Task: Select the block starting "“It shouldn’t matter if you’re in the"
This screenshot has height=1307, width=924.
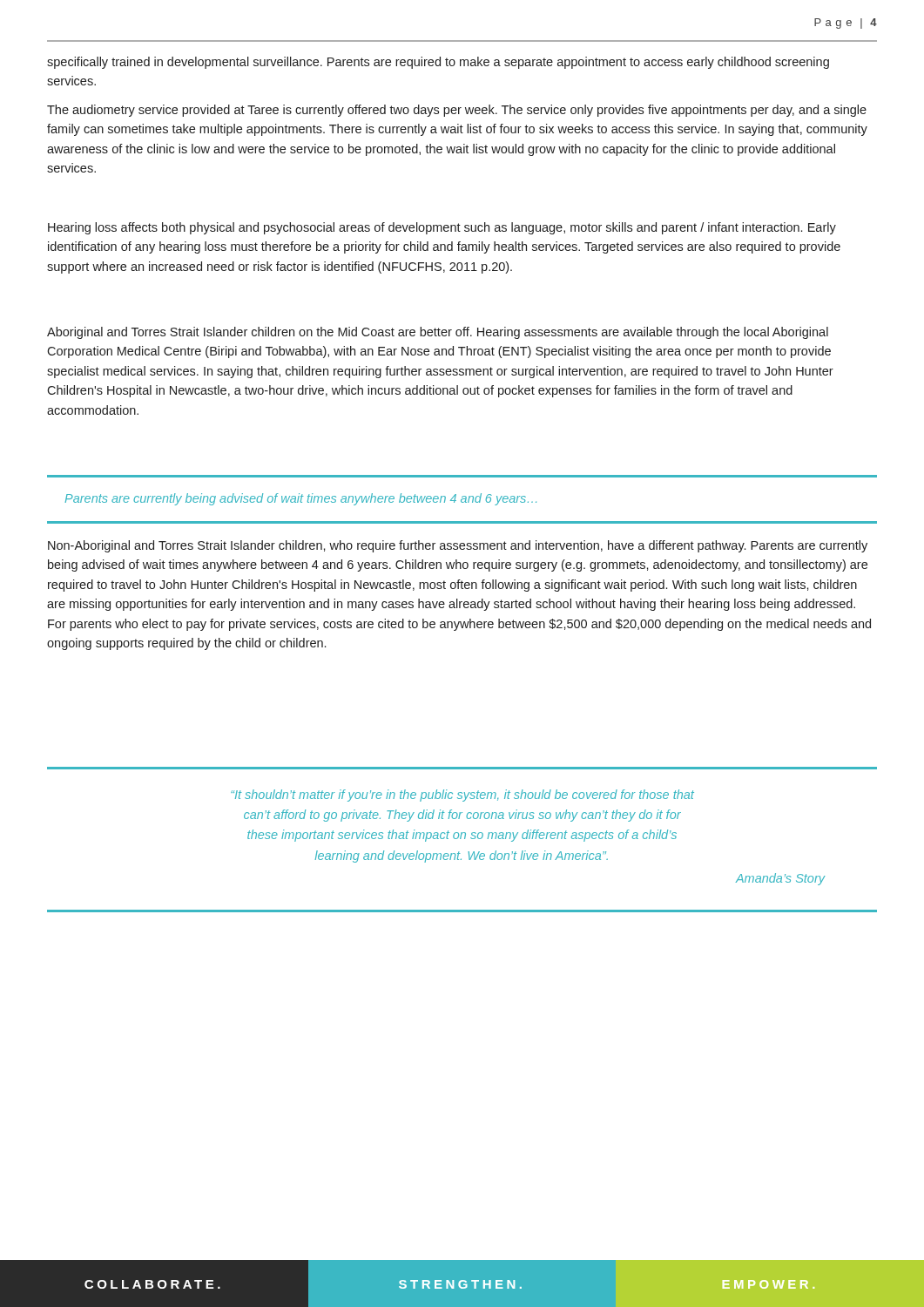Action: [462, 835]
